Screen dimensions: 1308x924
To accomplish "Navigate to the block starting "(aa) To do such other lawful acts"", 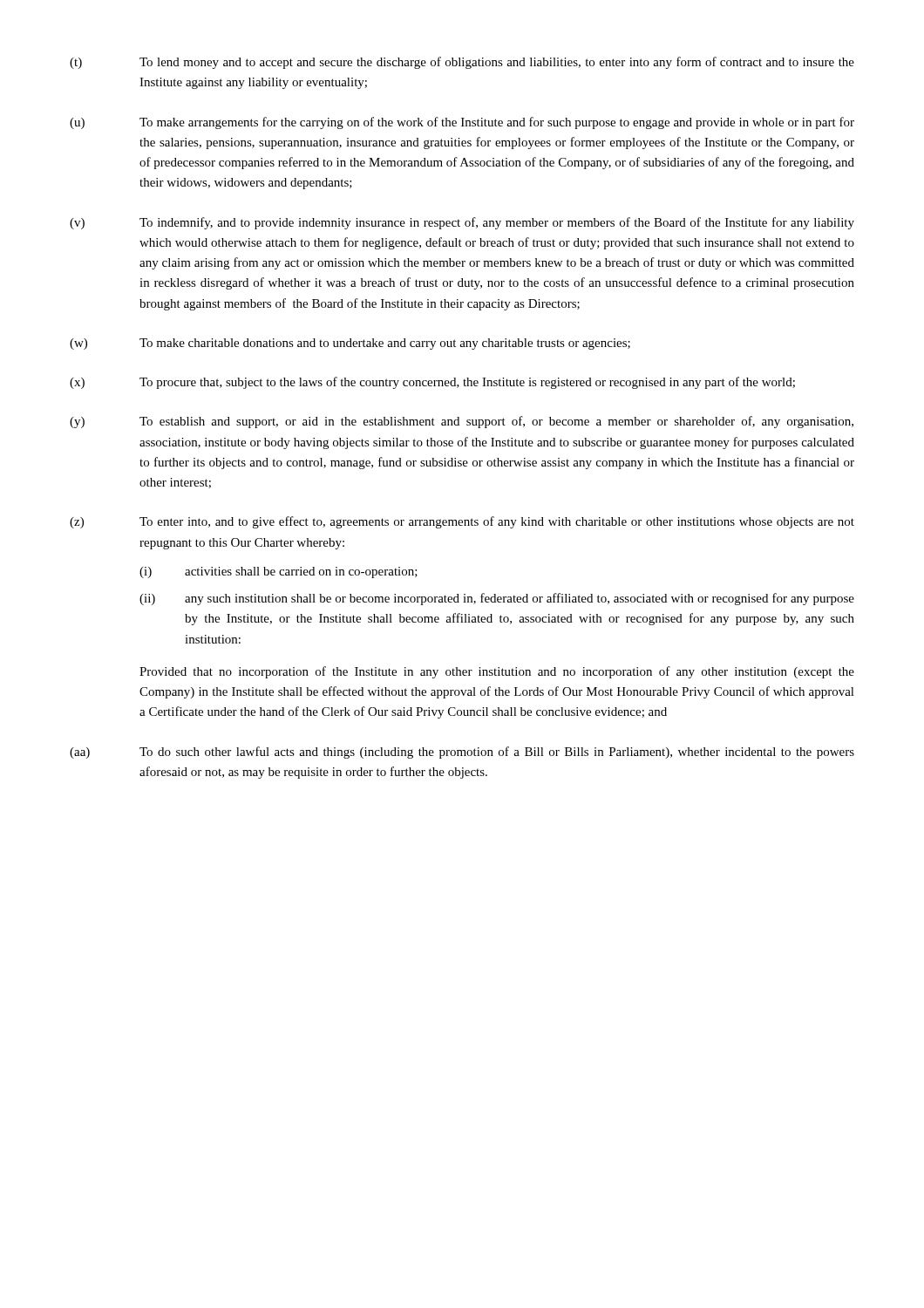I will coord(462,762).
